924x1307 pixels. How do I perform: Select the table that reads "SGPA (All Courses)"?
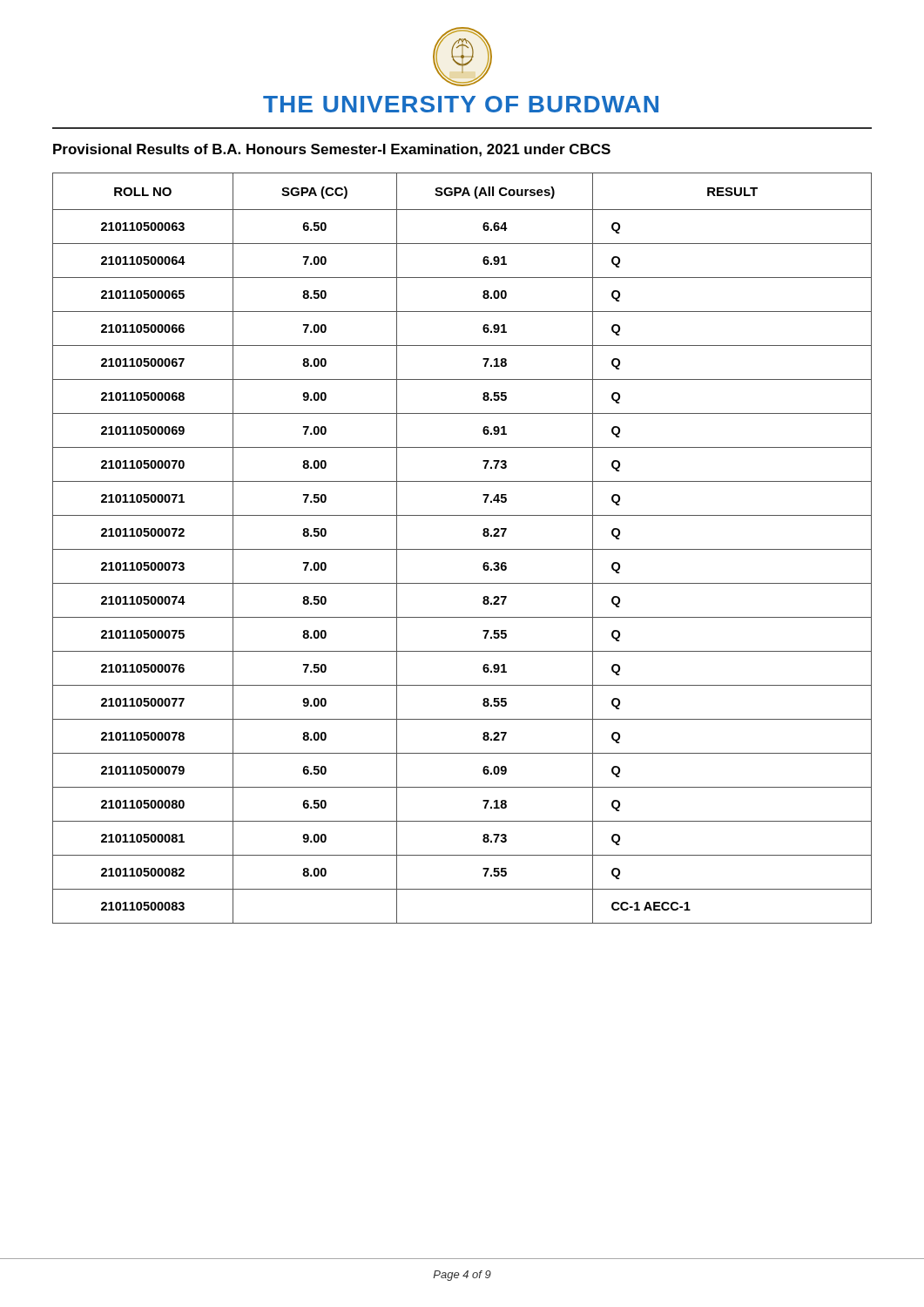point(462,548)
